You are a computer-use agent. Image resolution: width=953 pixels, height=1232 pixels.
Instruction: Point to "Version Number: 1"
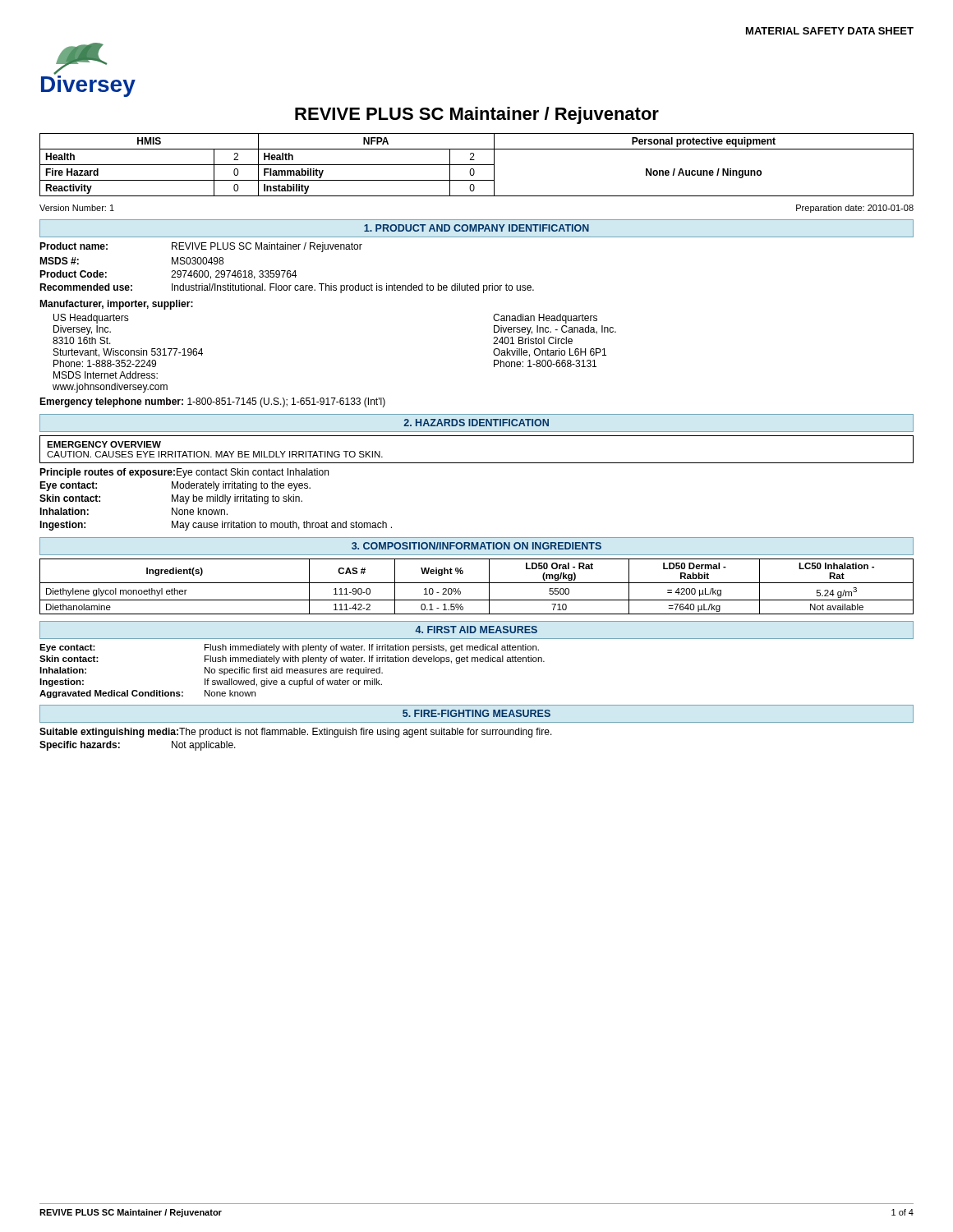point(77,208)
